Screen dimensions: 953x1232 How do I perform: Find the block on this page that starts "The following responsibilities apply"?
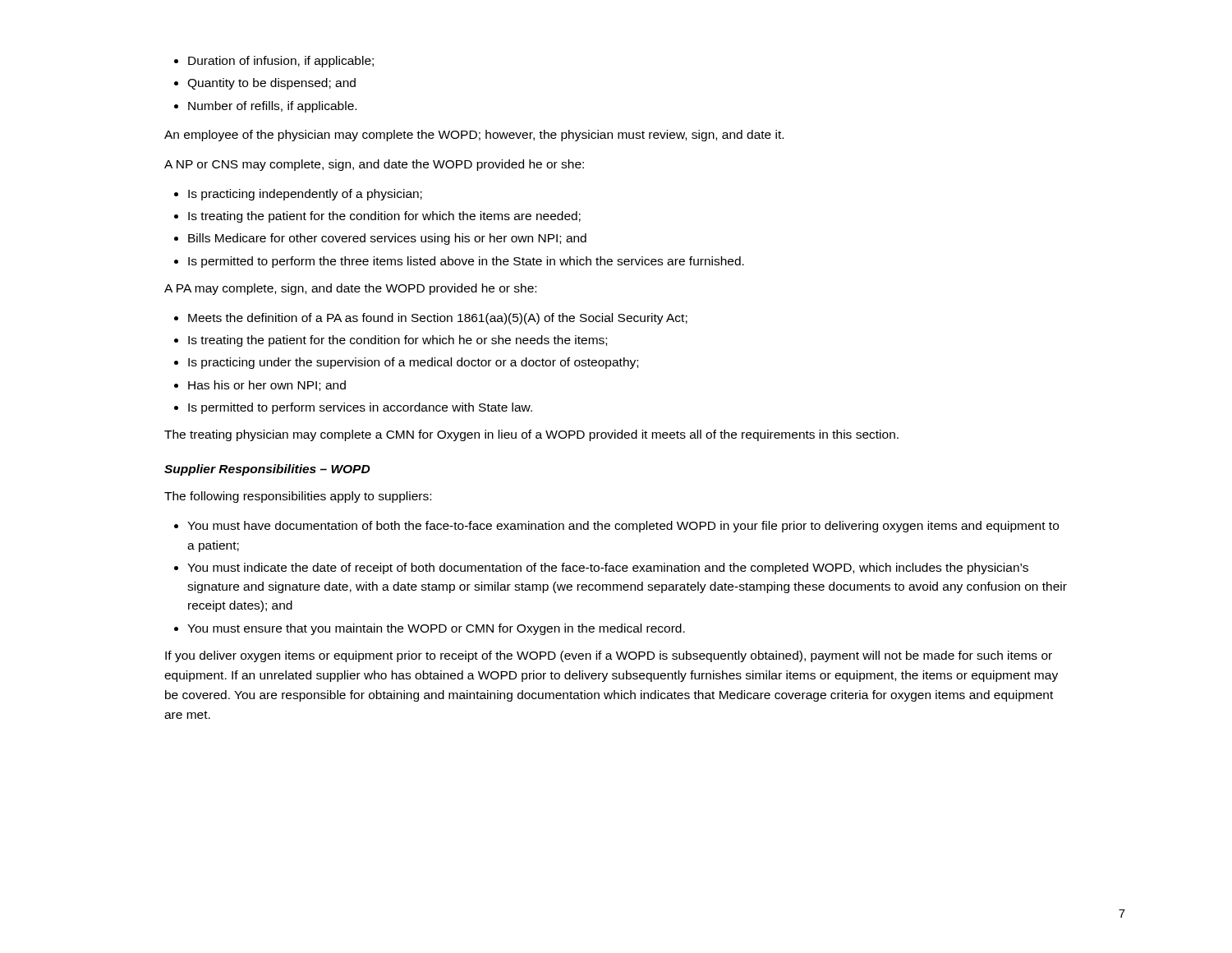(298, 497)
